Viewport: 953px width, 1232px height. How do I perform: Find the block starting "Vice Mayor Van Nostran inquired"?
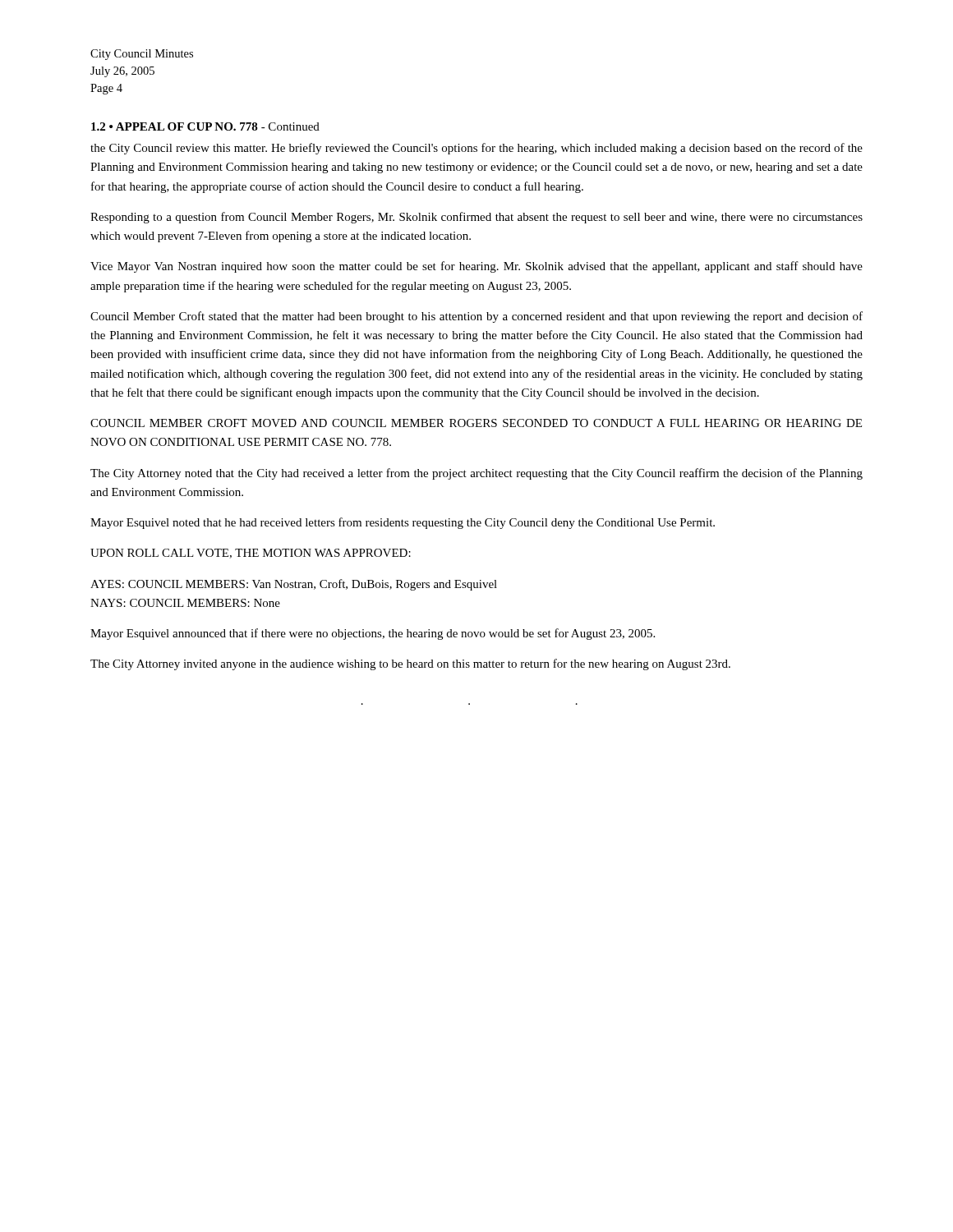pyautogui.click(x=476, y=276)
